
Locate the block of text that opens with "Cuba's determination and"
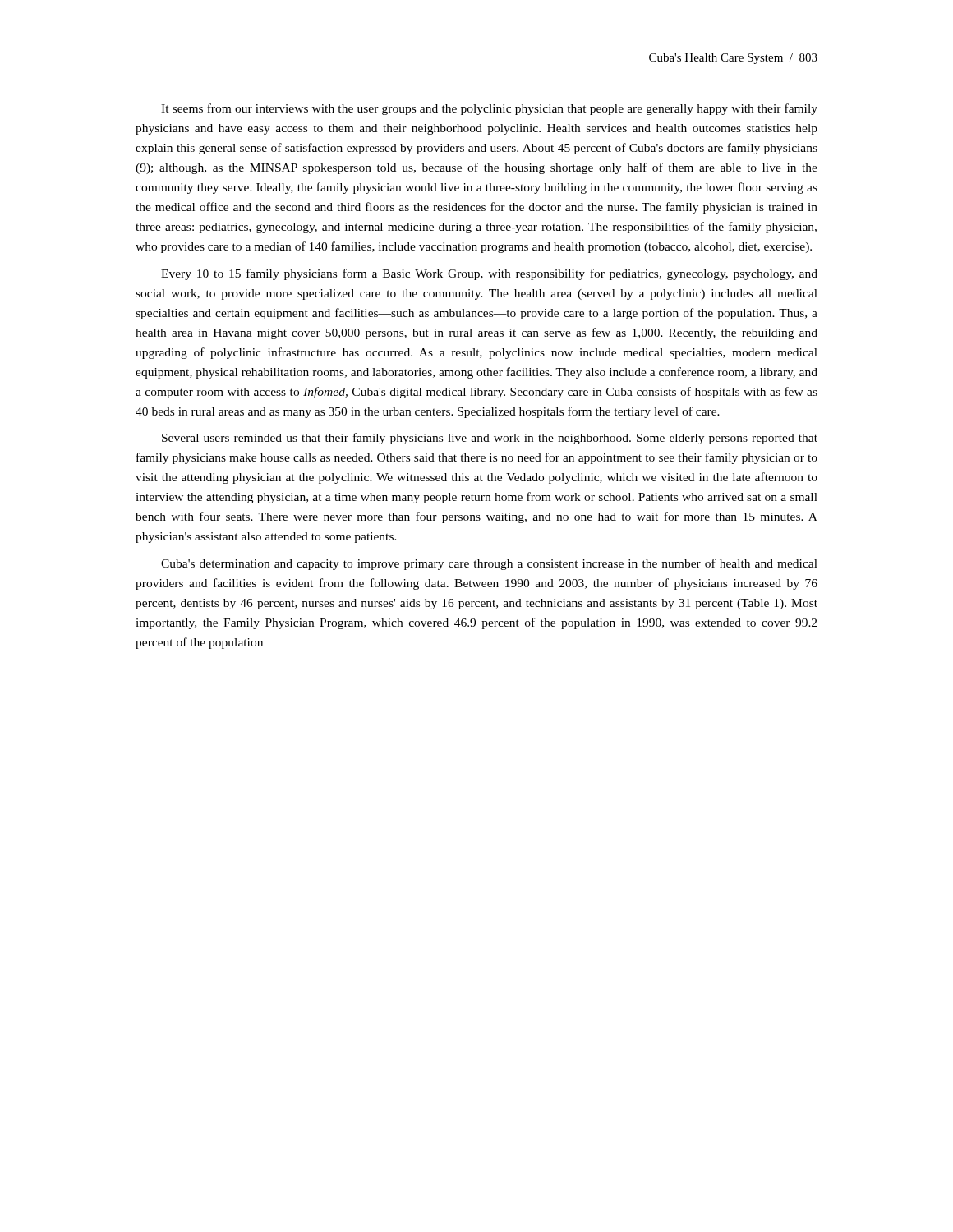click(x=476, y=603)
